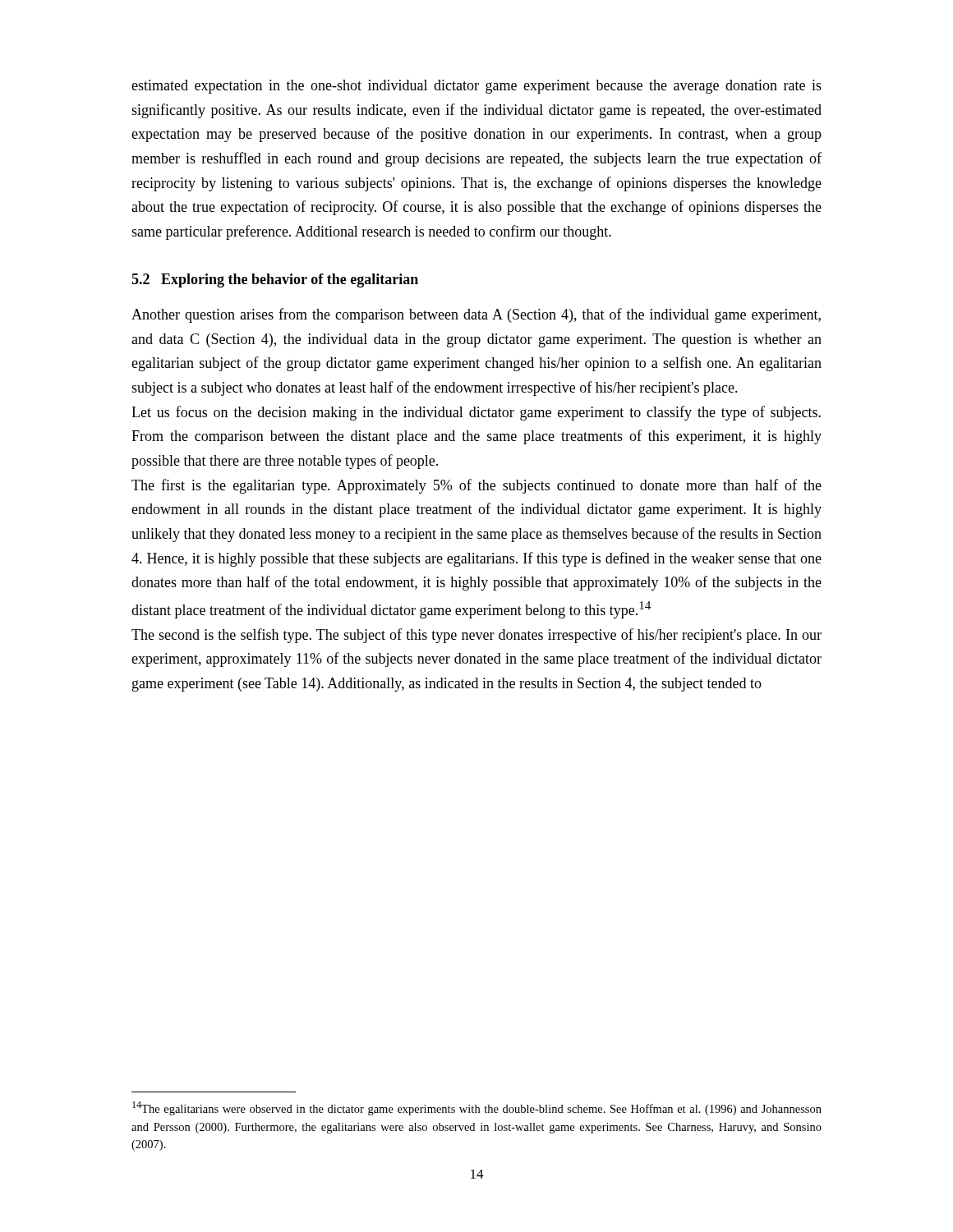Screen dimensions: 1232x953
Task: Point to the block beginning "Another question arises from the comparison between"
Action: click(x=476, y=352)
